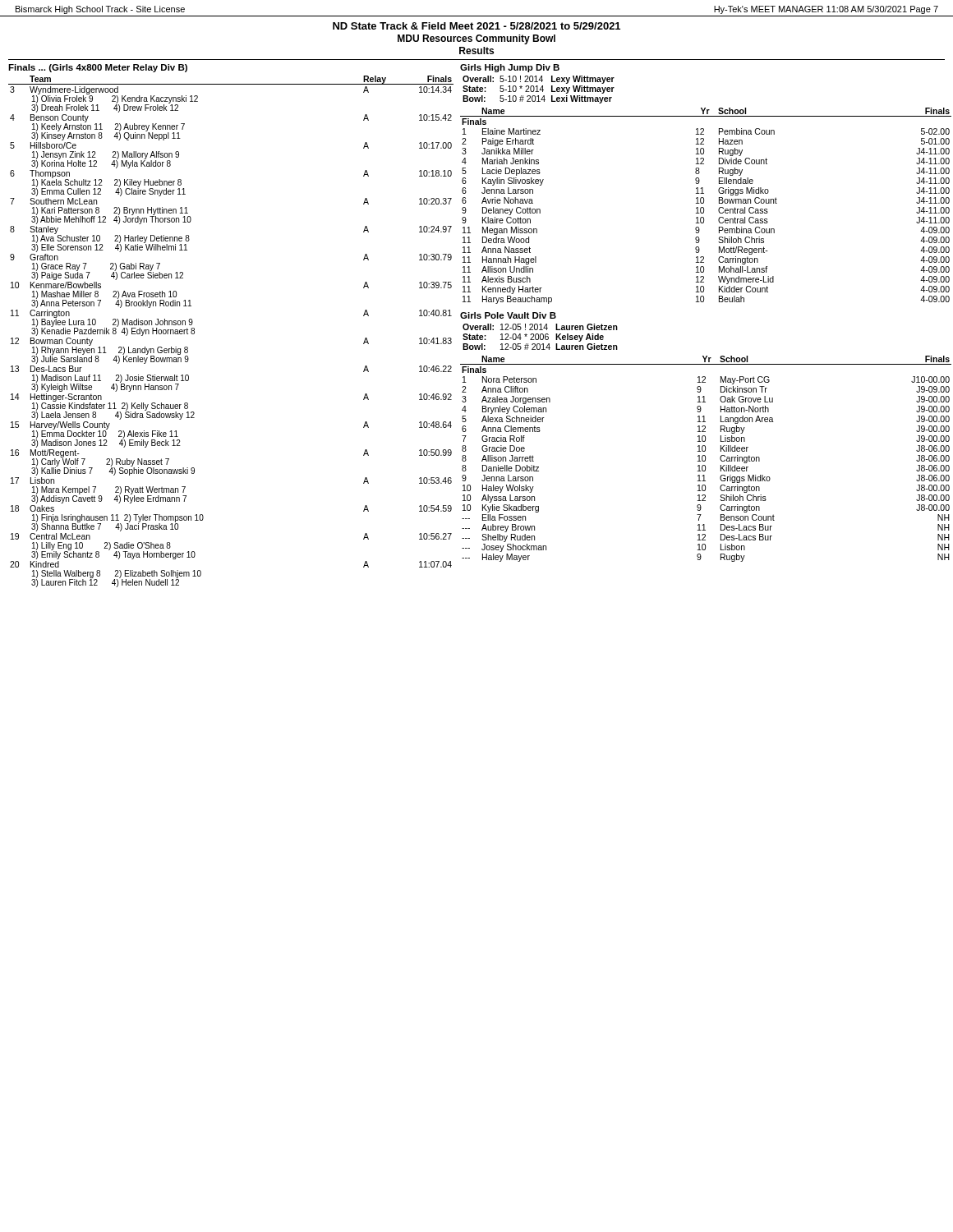
Task: Select the block starting "Girls Pole Vault Div B"
Action: point(508,315)
